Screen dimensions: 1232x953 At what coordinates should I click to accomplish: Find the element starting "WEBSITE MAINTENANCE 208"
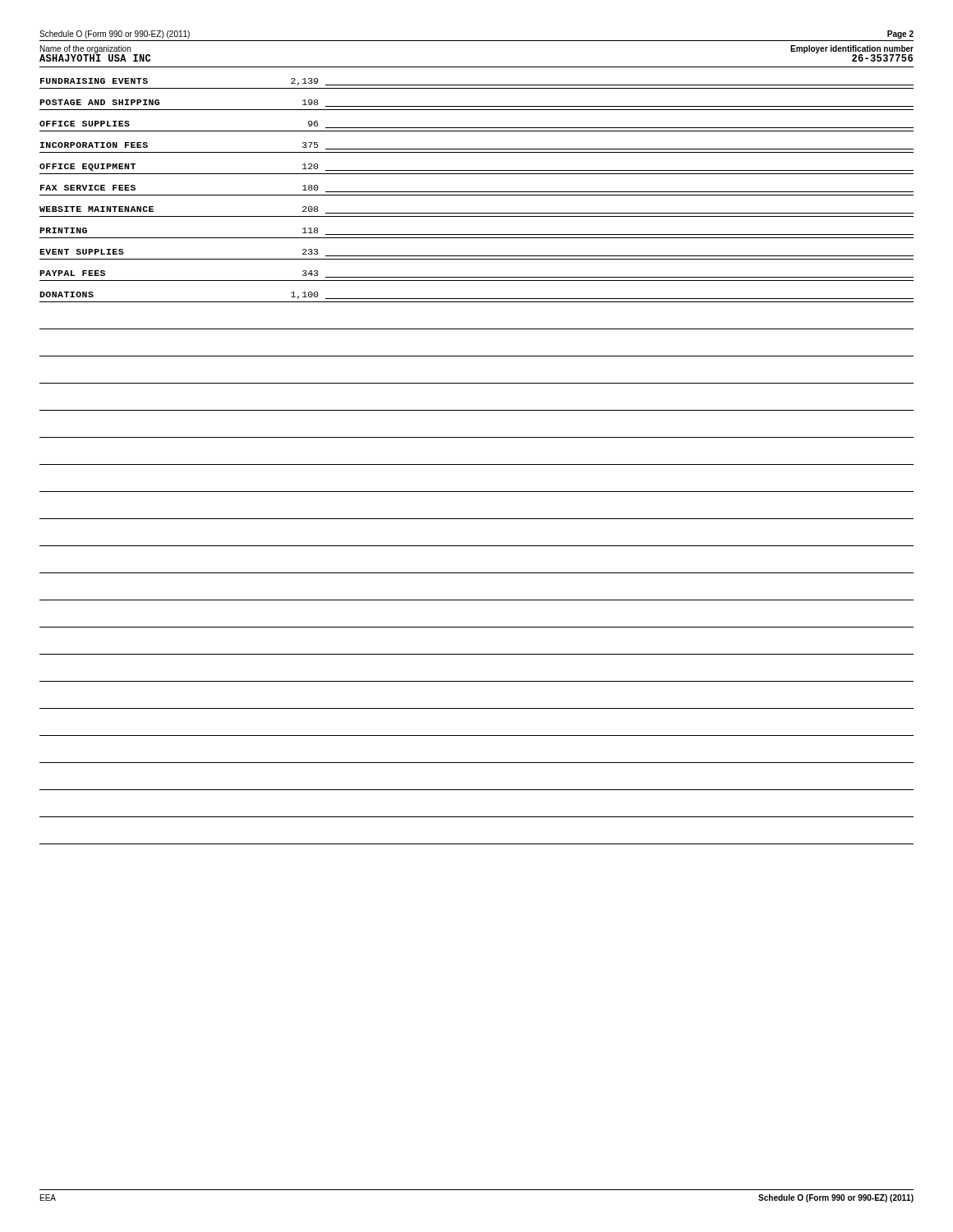(476, 209)
